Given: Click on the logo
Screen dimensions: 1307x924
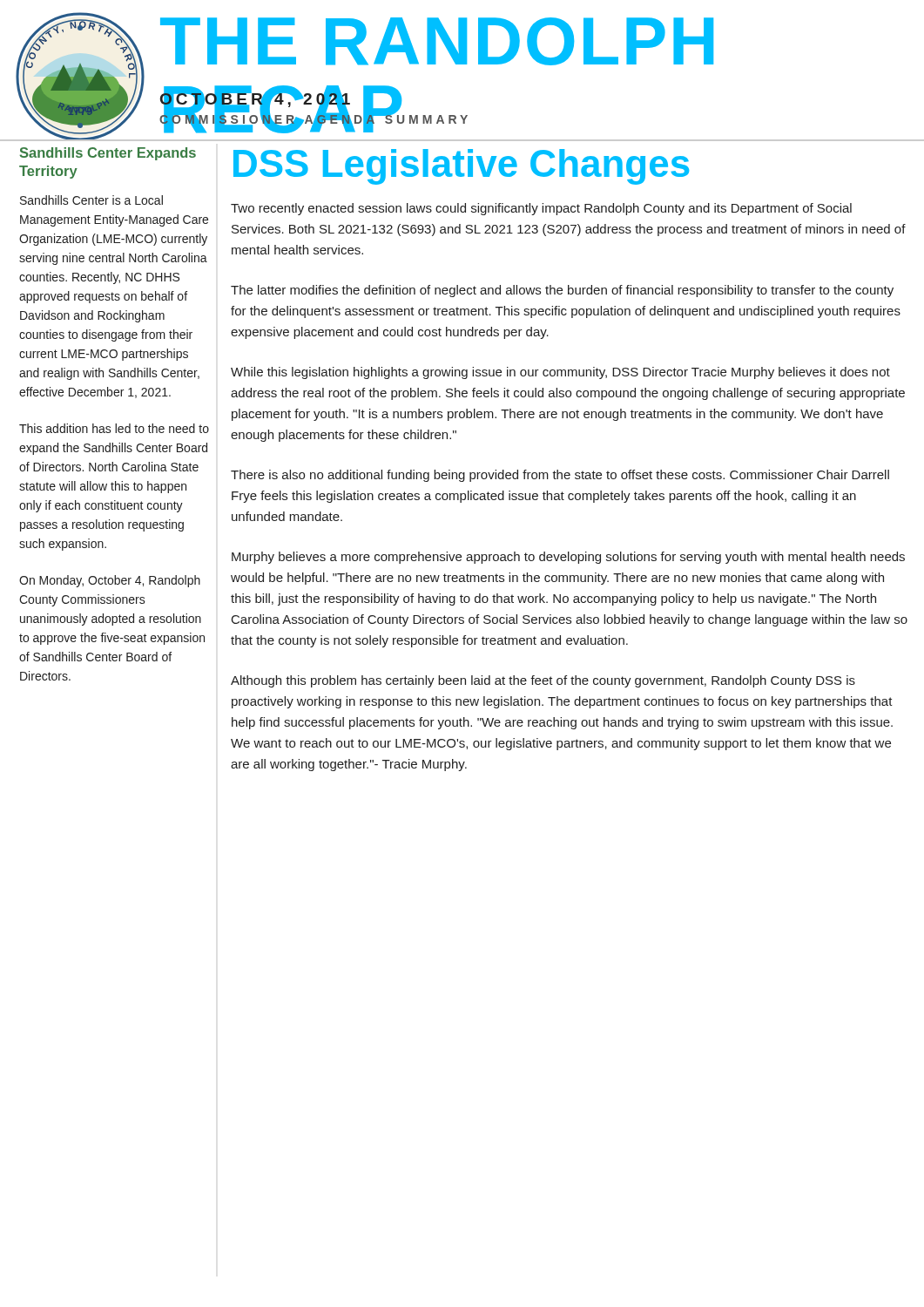Looking at the screenshot, I should click(x=80, y=77).
